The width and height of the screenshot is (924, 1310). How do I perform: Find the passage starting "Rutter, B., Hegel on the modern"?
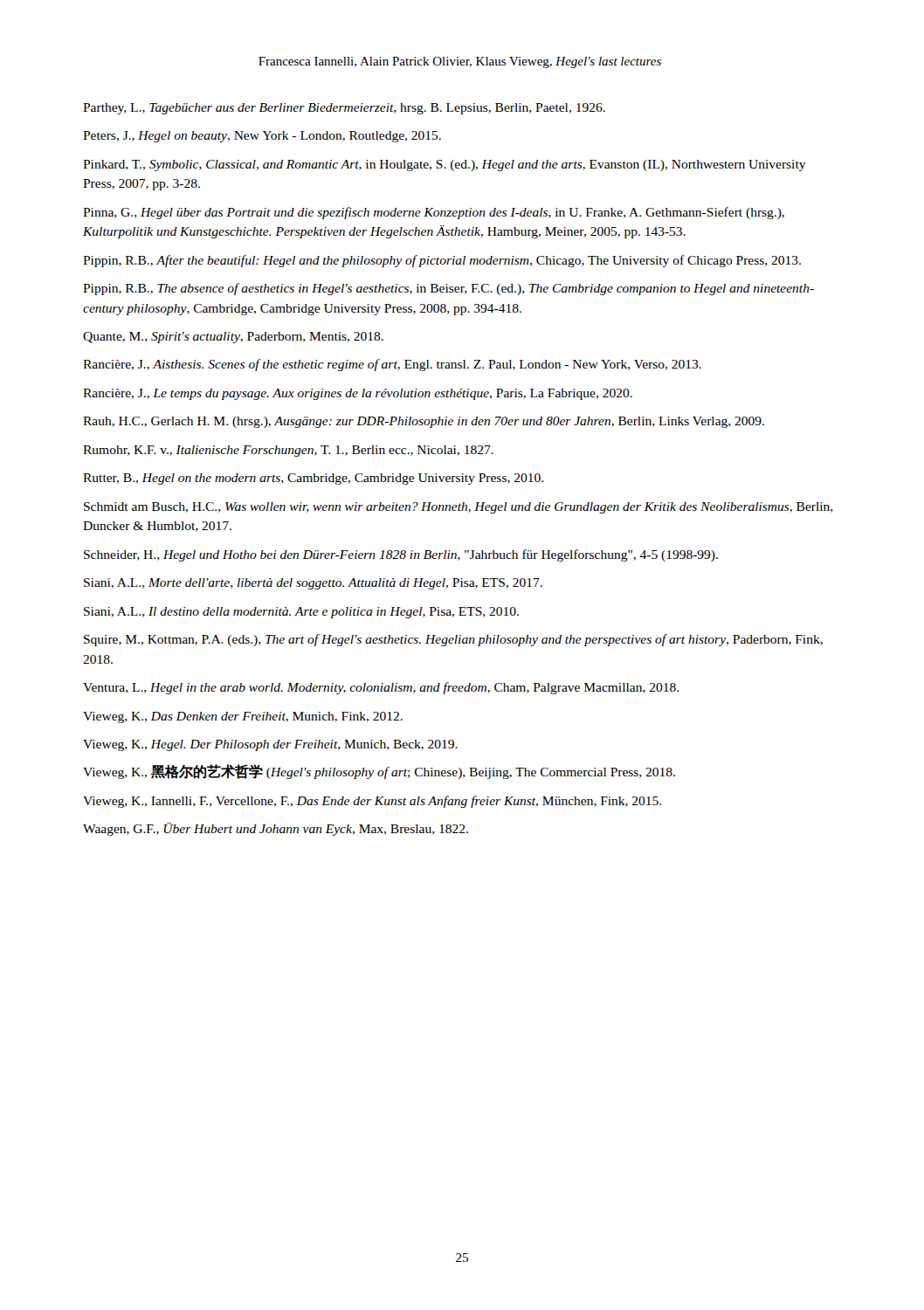pyautogui.click(x=314, y=478)
